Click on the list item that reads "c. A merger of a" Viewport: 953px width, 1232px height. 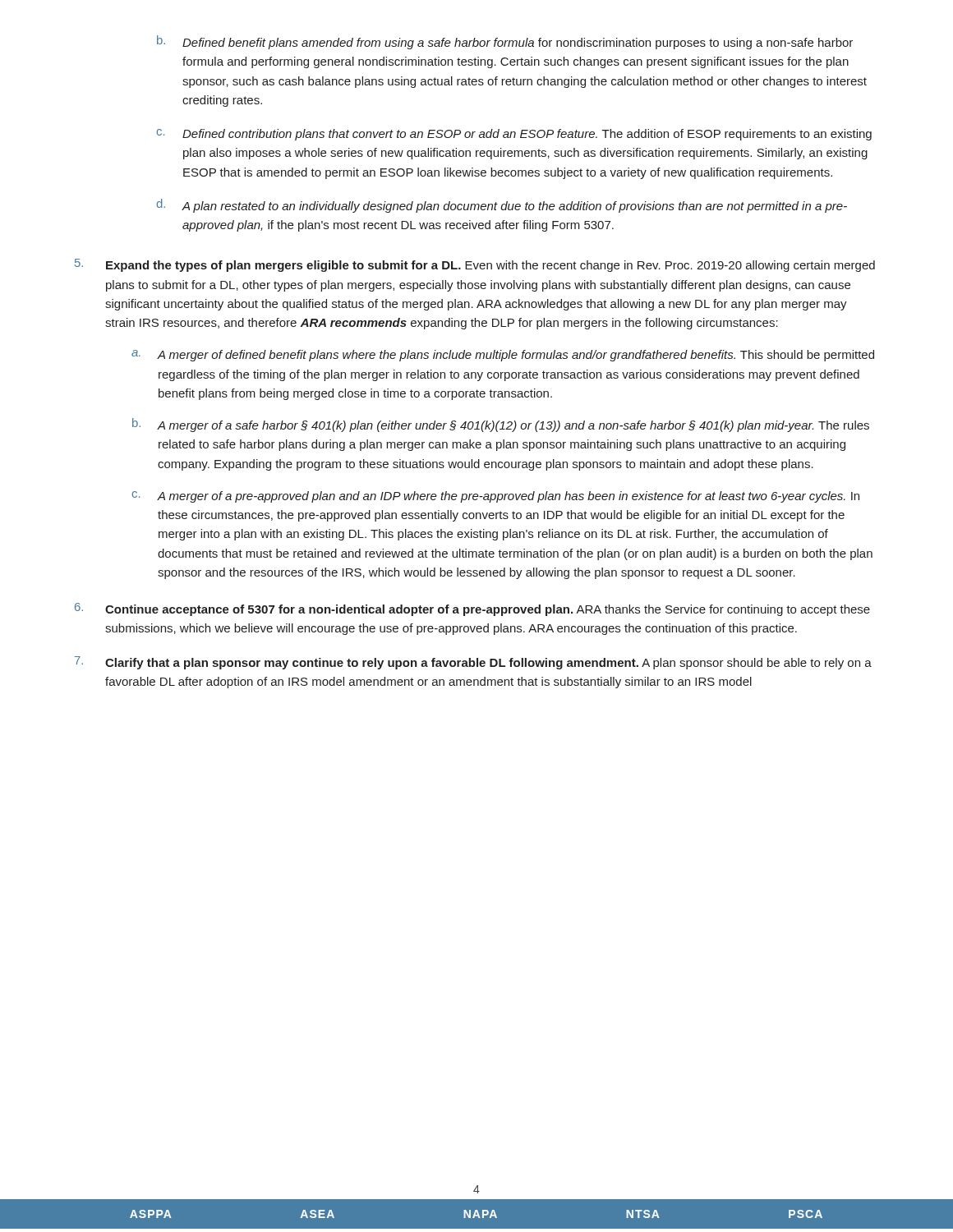(505, 534)
